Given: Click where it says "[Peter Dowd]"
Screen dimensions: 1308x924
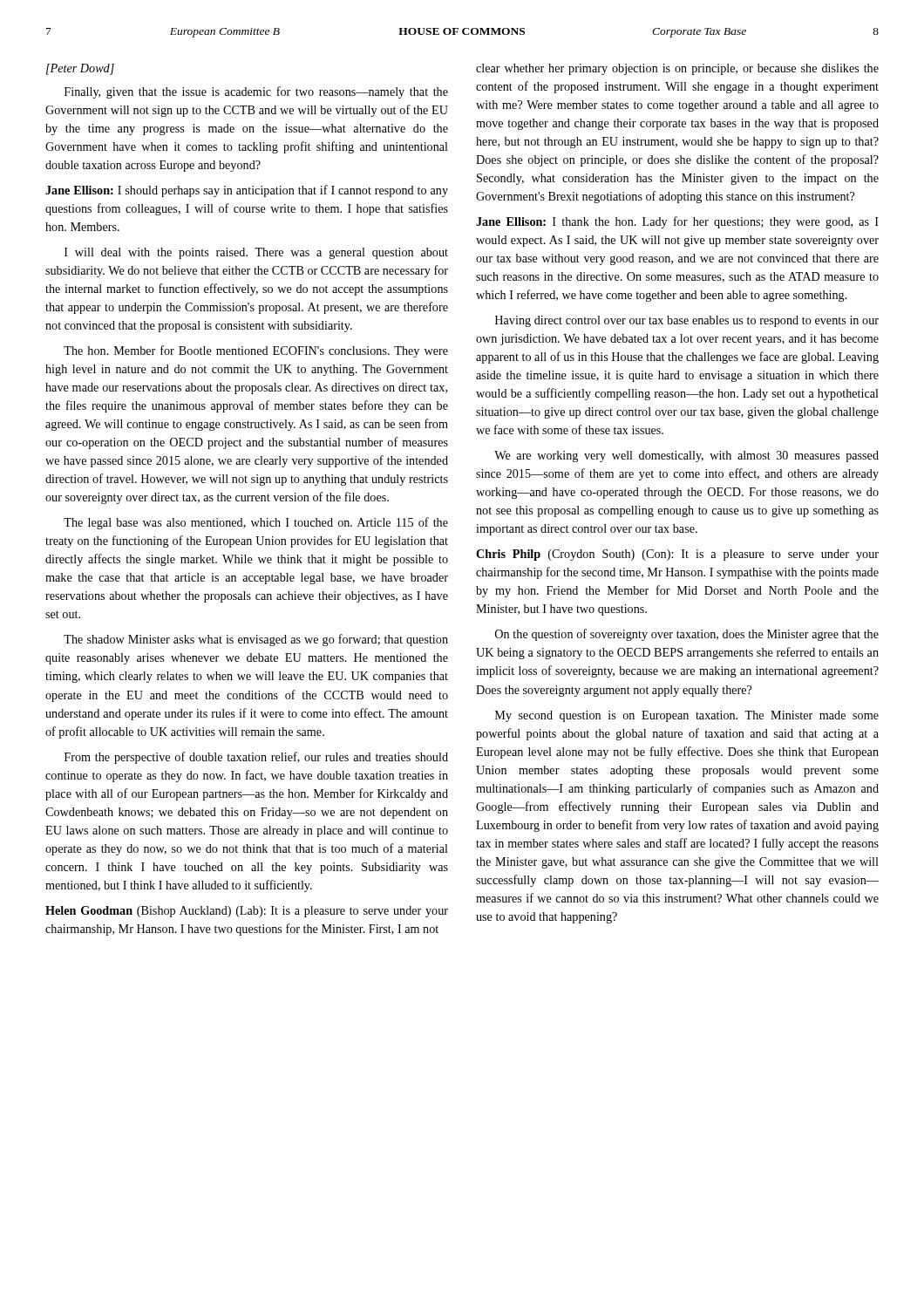Looking at the screenshot, I should point(80,68).
